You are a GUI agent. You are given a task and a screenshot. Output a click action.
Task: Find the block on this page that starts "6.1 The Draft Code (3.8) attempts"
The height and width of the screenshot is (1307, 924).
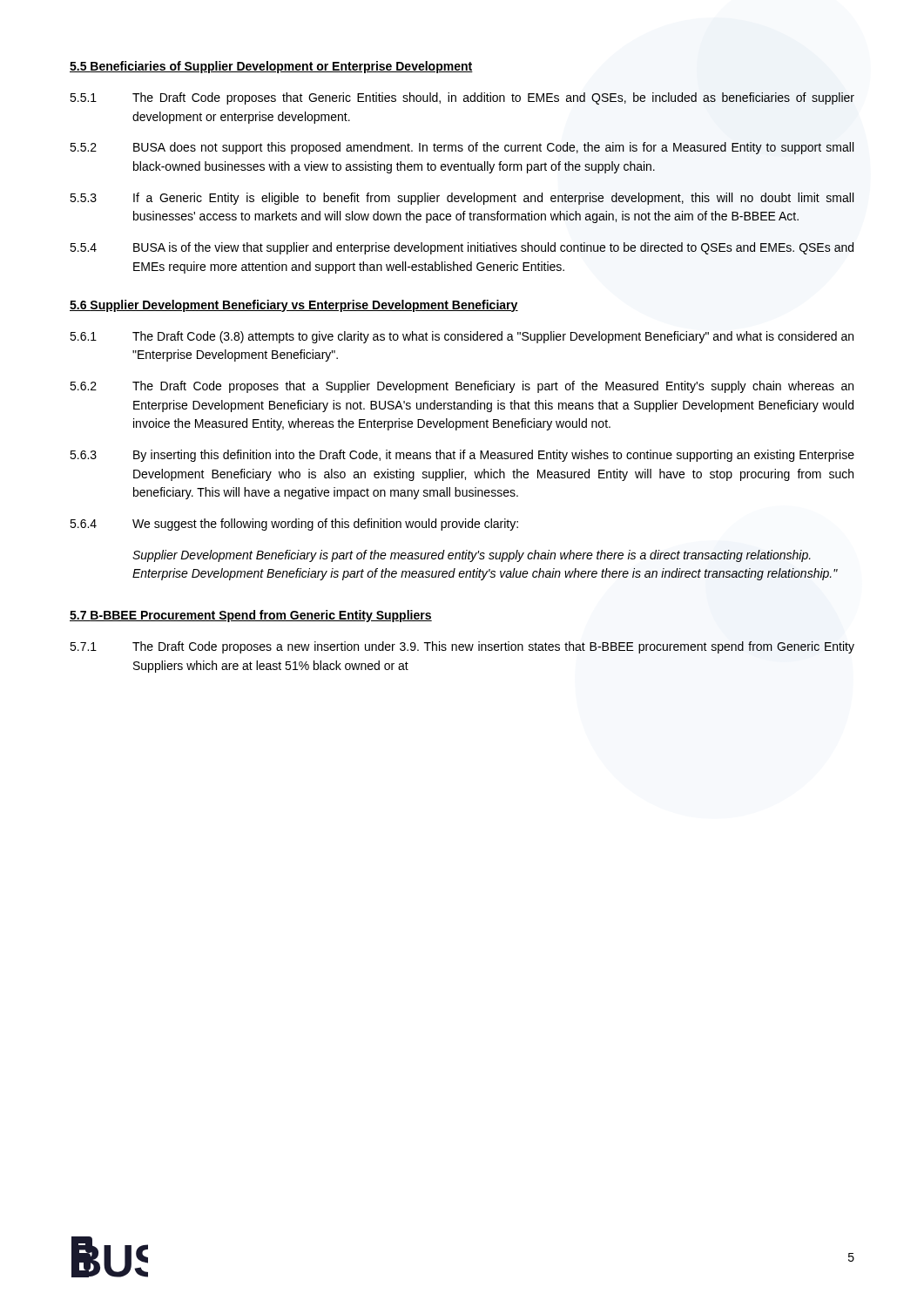[x=462, y=346]
